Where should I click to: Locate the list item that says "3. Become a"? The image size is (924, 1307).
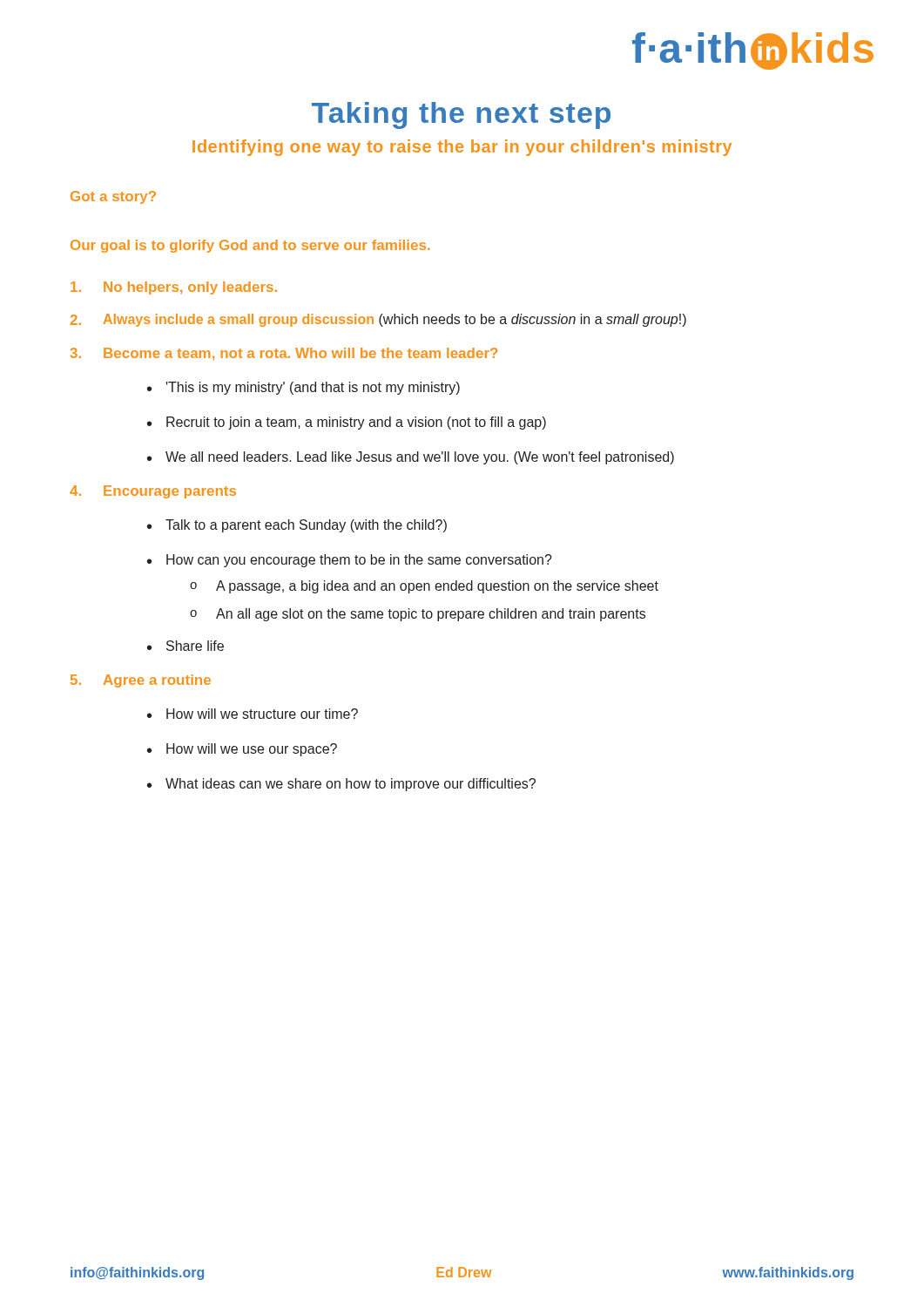click(x=284, y=354)
